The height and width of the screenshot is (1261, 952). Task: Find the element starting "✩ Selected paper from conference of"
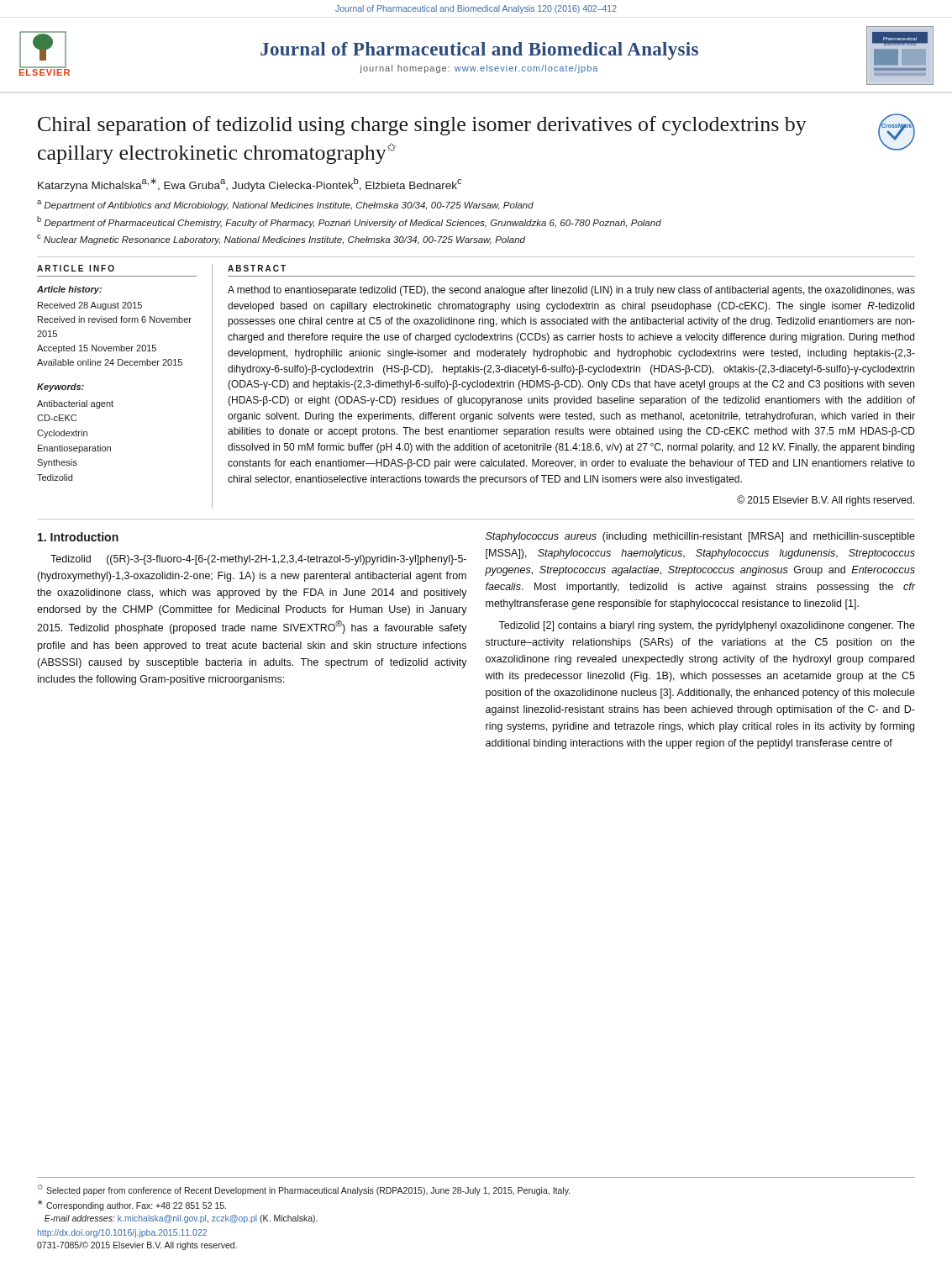click(x=304, y=1203)
